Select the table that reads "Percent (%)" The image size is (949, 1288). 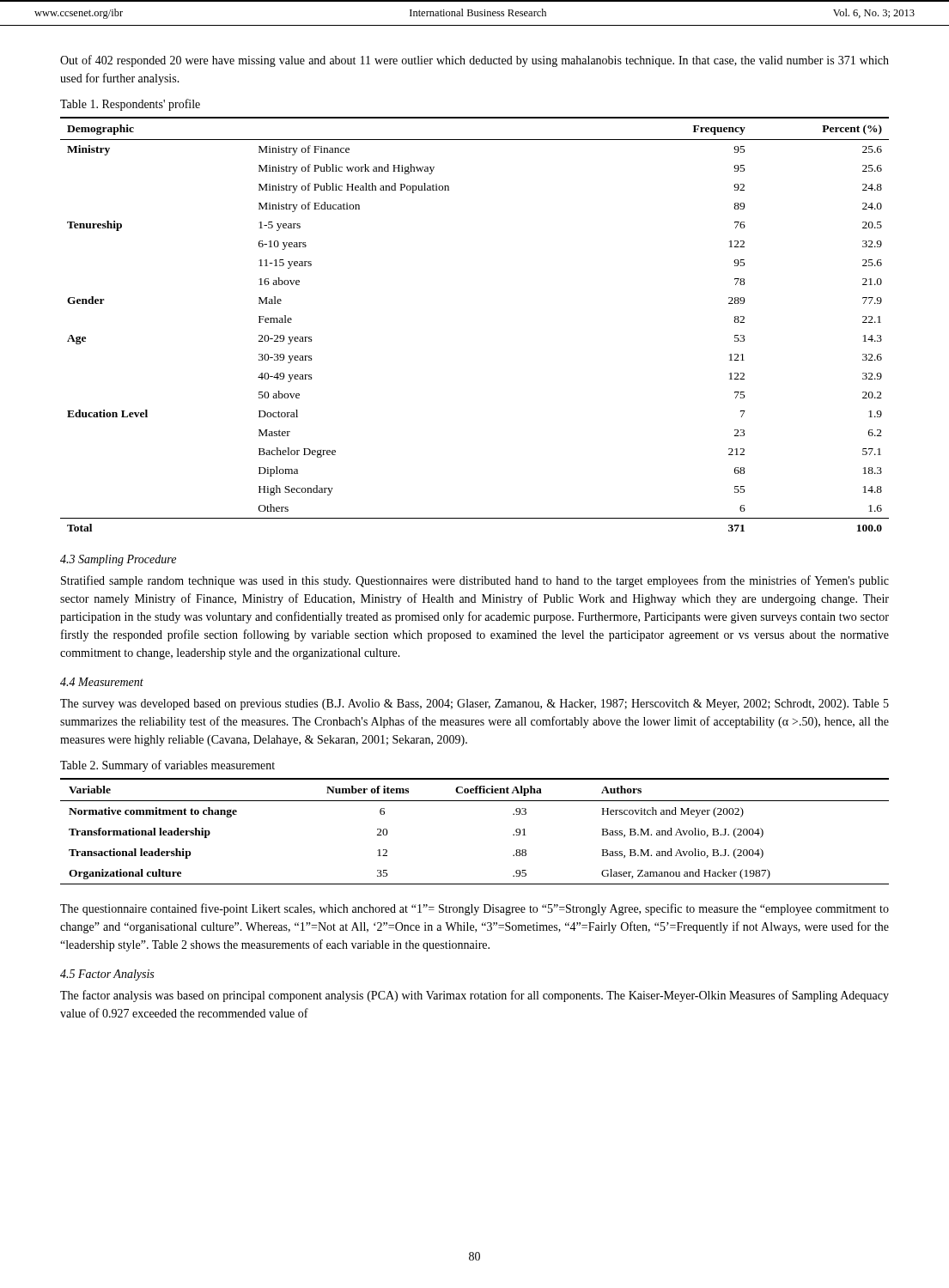pos(474,327)
